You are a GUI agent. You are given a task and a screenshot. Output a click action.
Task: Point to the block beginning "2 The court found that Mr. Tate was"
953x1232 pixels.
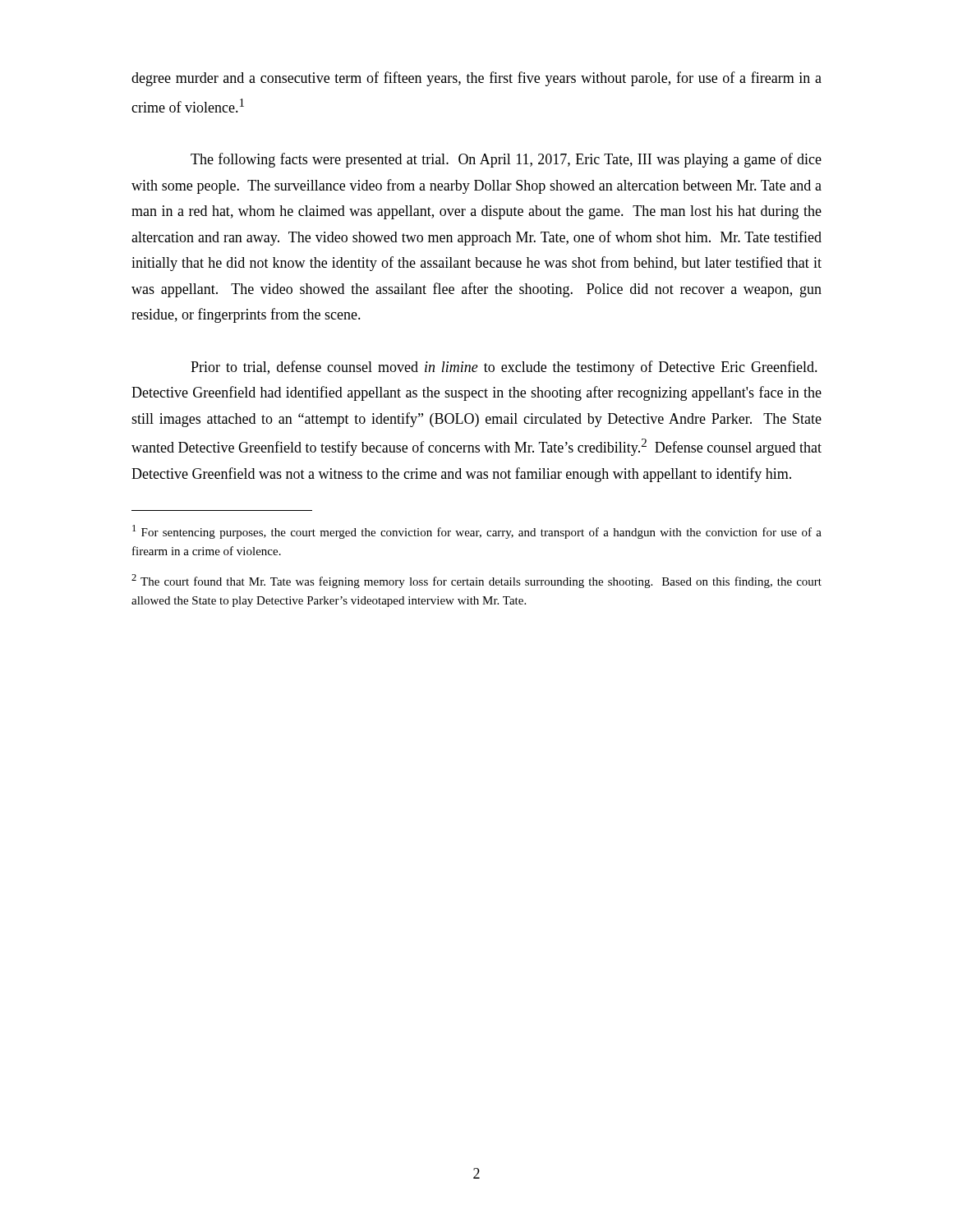(x=476, y=589)
